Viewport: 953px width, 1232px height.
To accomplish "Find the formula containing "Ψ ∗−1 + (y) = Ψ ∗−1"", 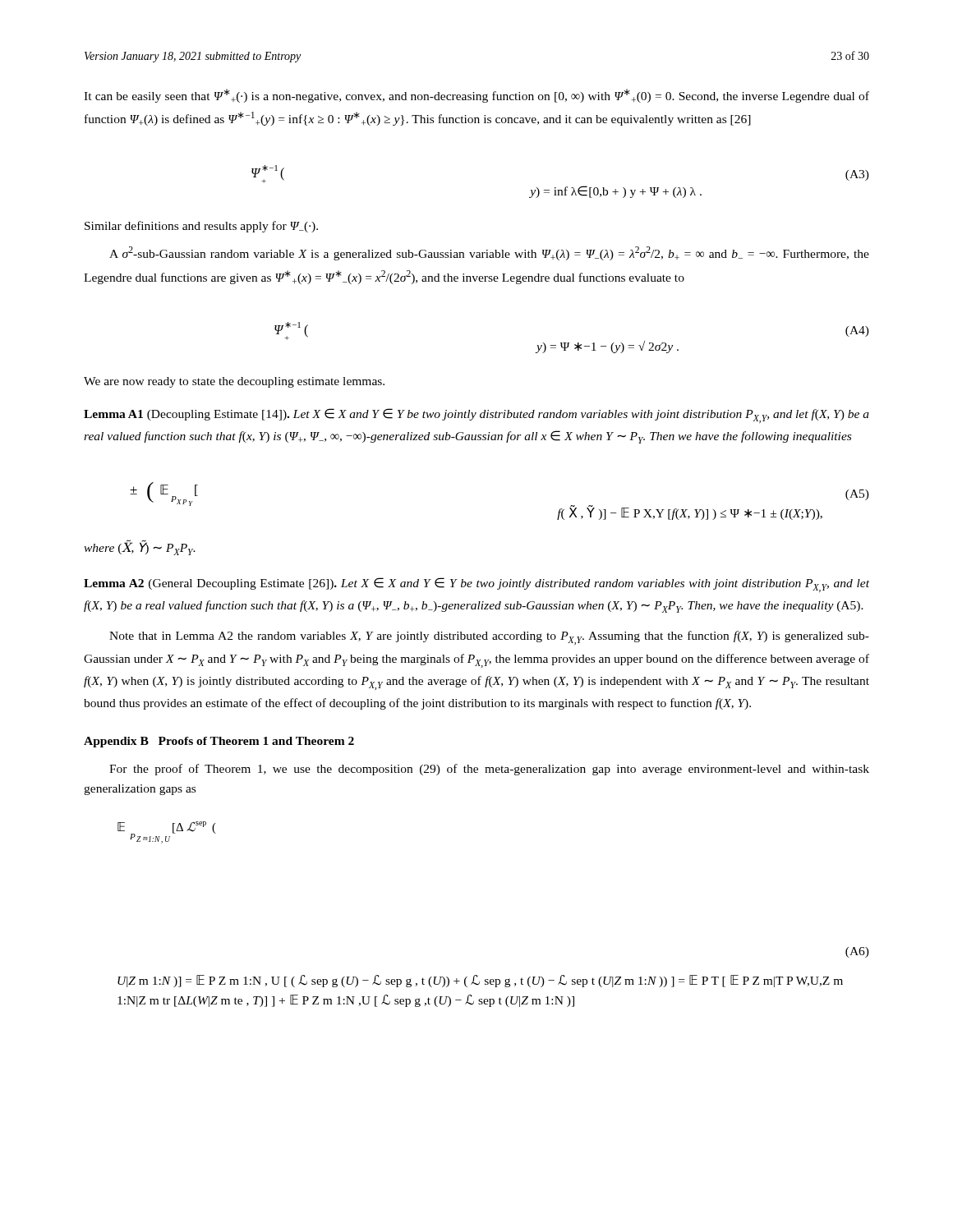I will (x=571, y=330).
